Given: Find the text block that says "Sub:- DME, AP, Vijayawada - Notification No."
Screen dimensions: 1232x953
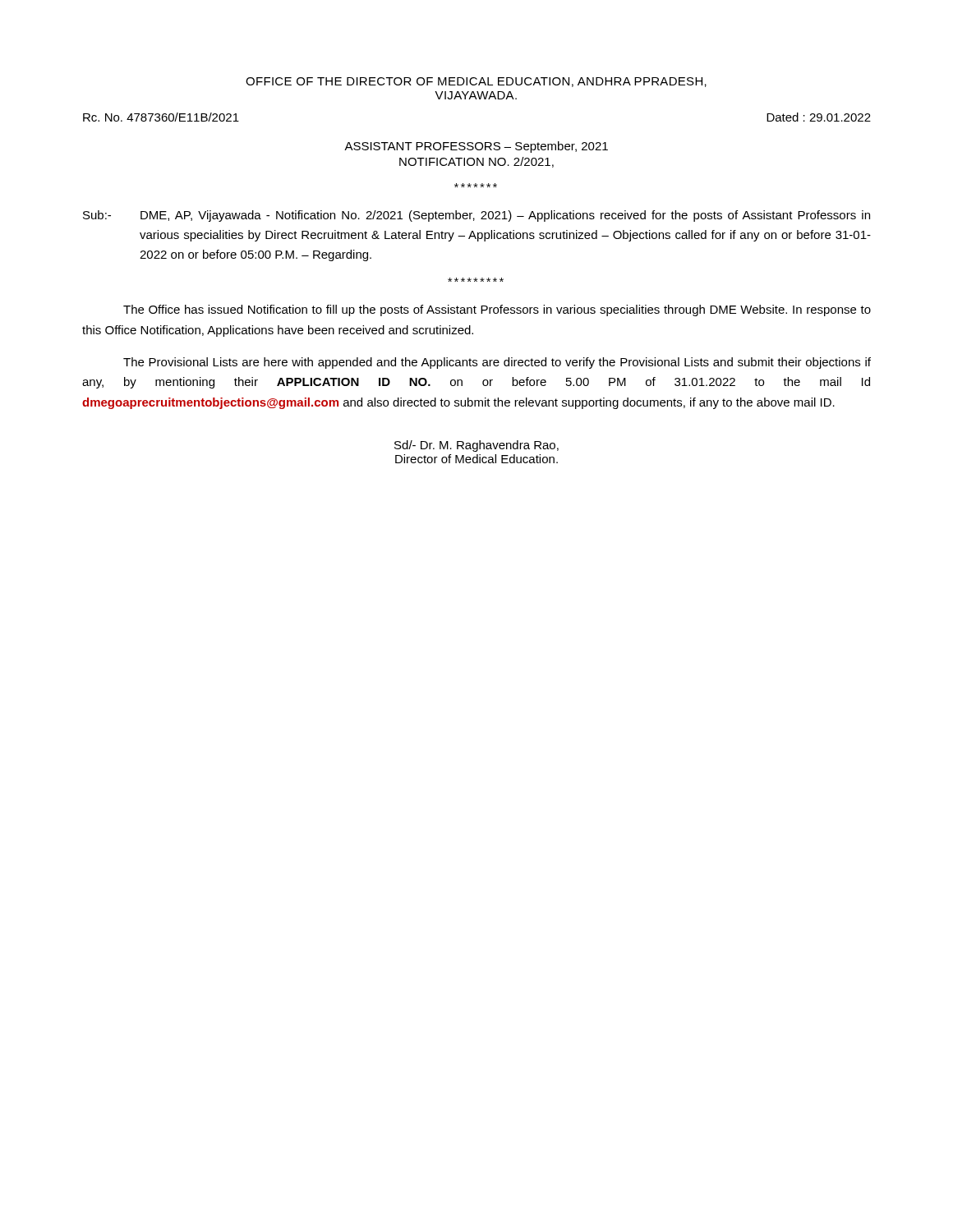Looking at the screenshot, I should (x=476, y=235).
